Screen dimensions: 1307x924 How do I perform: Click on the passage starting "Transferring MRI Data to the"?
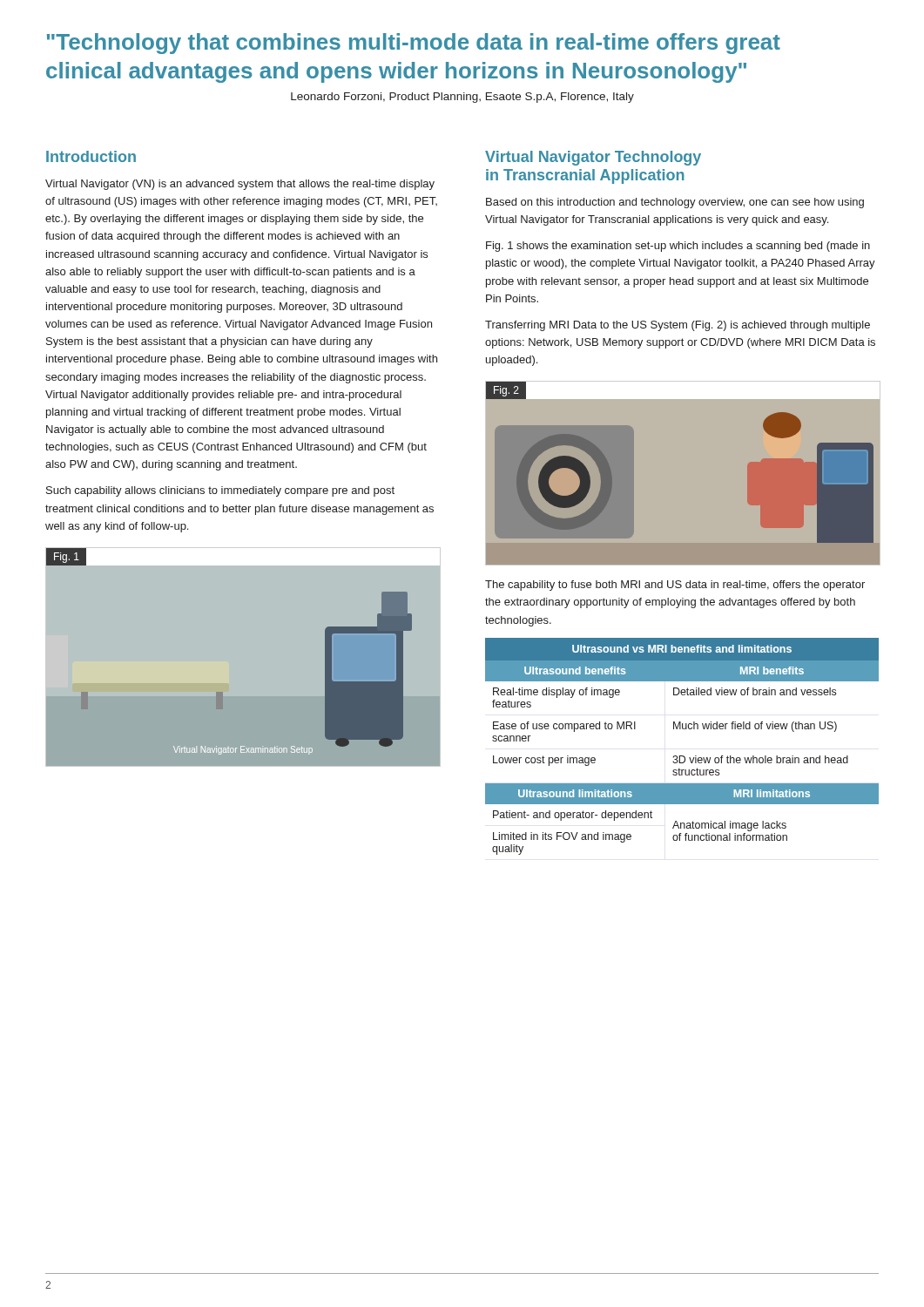[682, 342]
